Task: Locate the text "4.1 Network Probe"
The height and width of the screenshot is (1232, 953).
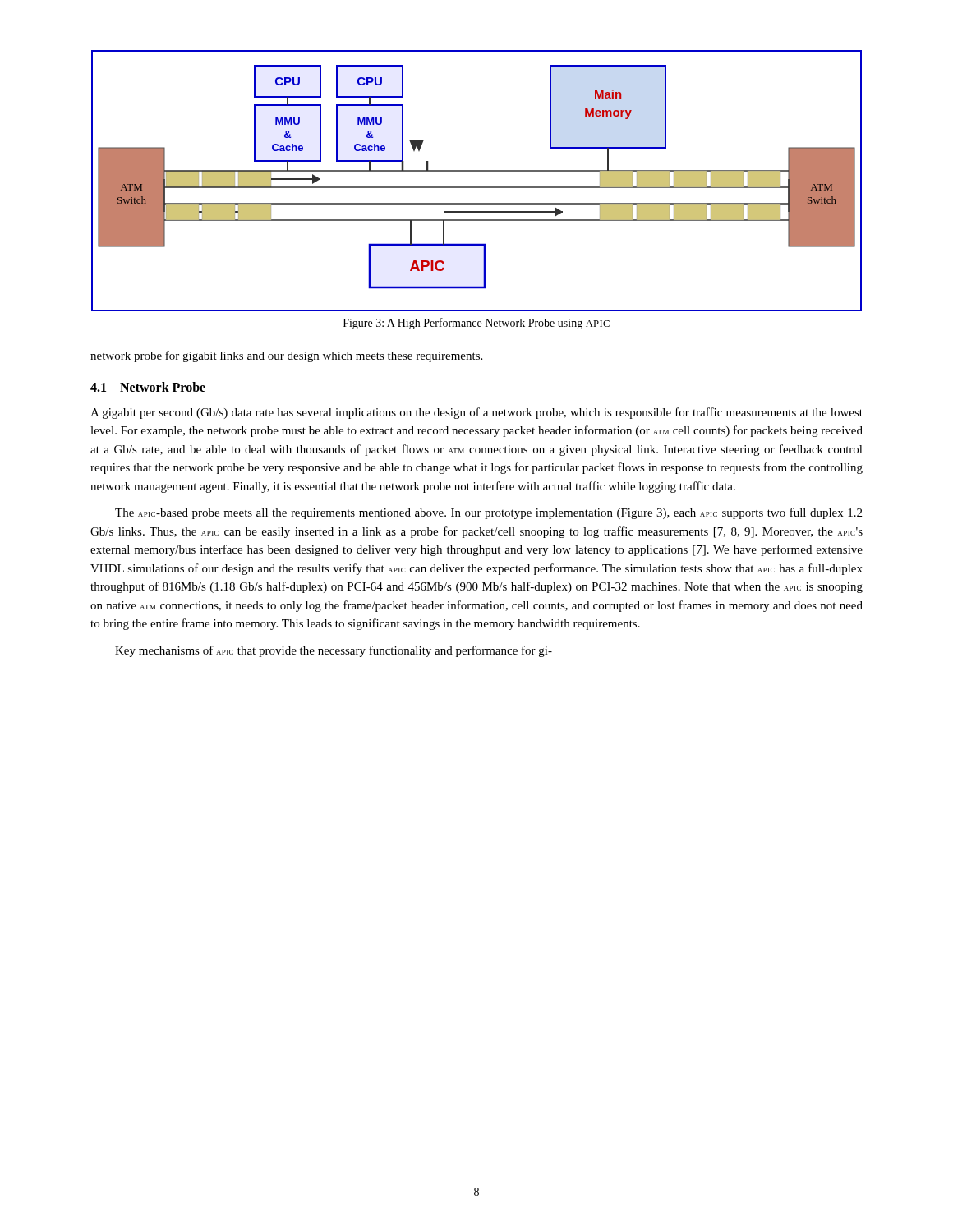Action: pos(148,387)
